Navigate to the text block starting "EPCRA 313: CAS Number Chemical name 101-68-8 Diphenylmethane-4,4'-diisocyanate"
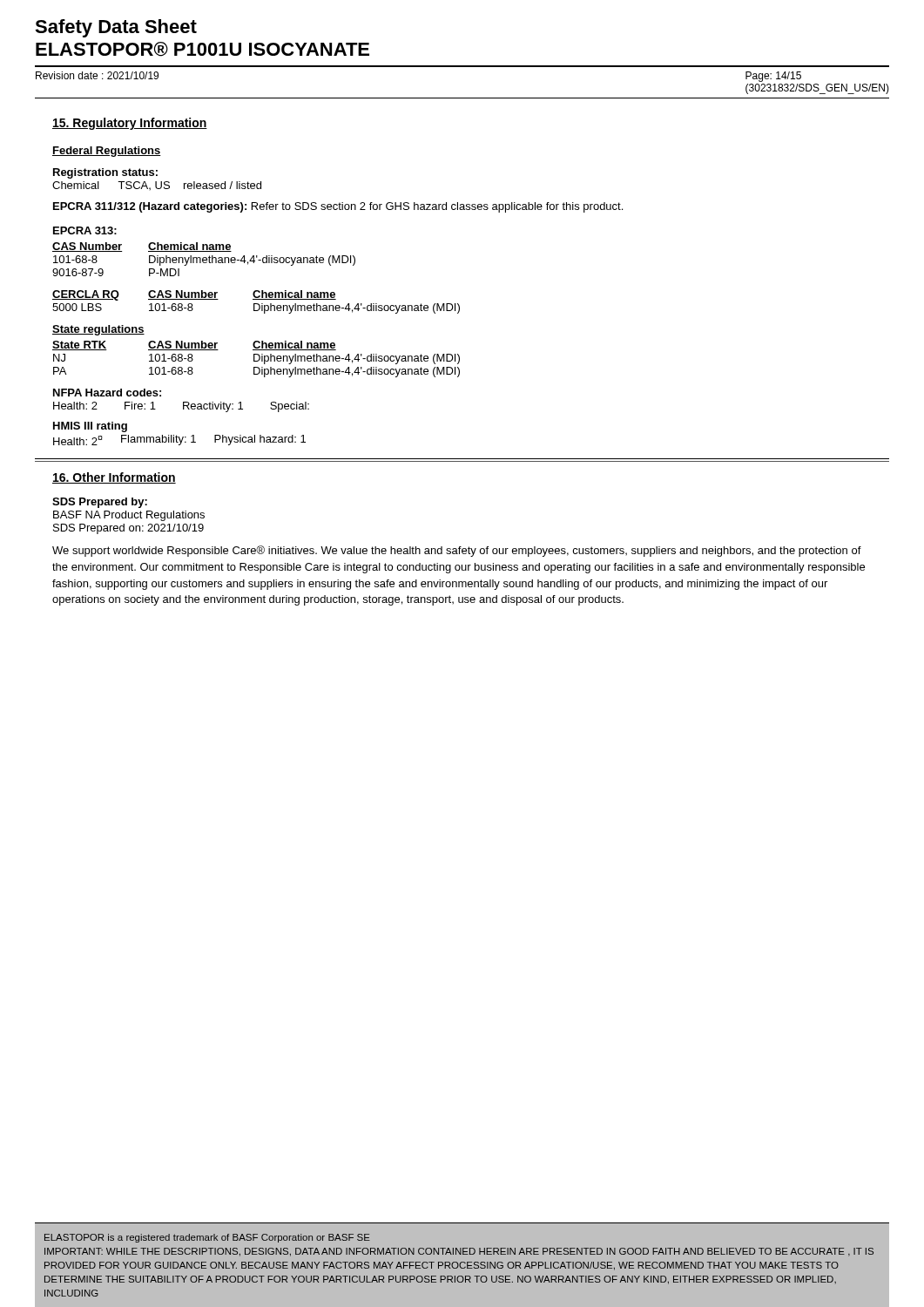The width and height of the screenshot is (924, 1307). tap(85, 230)
